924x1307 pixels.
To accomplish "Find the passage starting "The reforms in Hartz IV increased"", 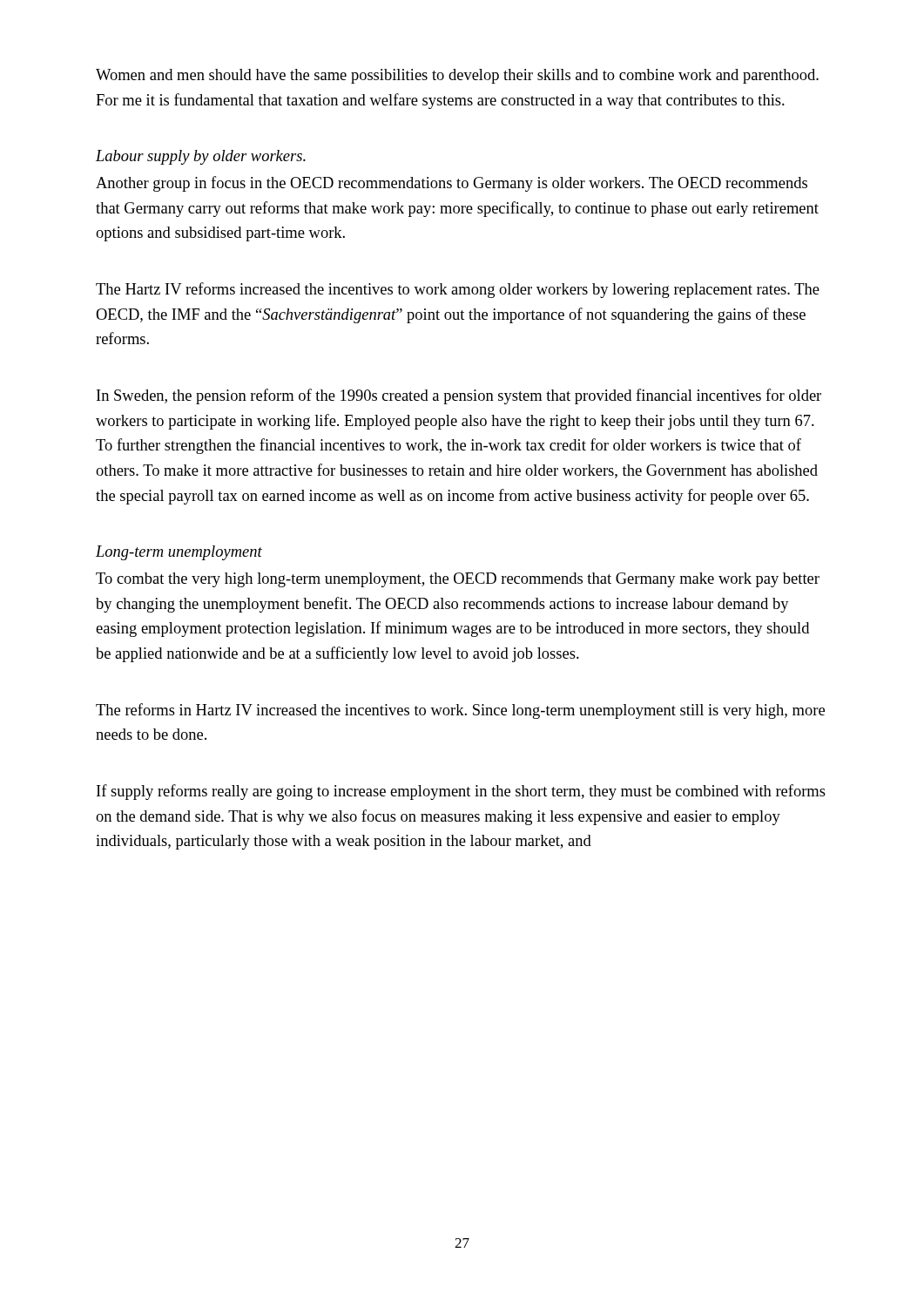I will (x=462, y=723).
